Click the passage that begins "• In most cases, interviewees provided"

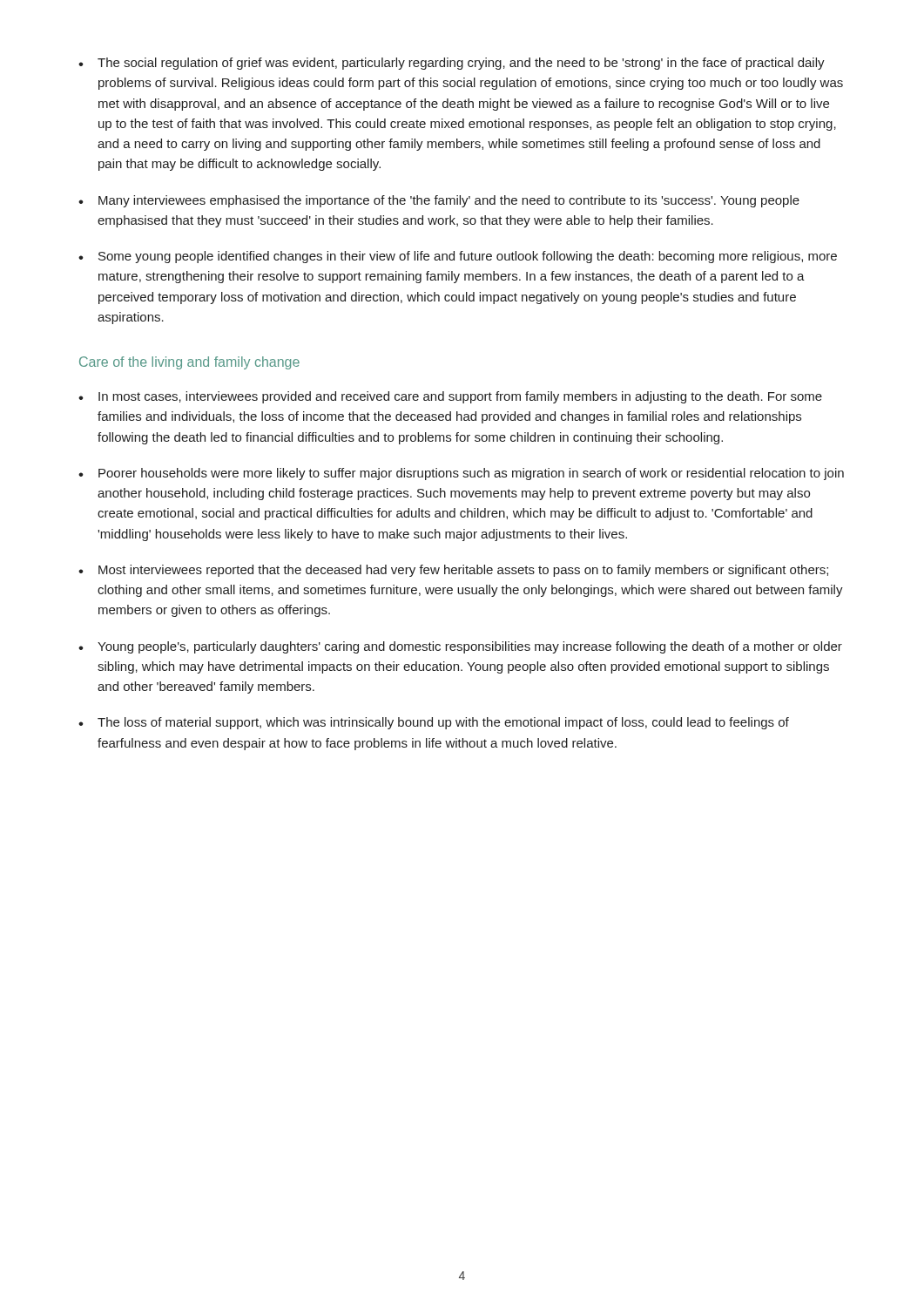coord(462,416)
